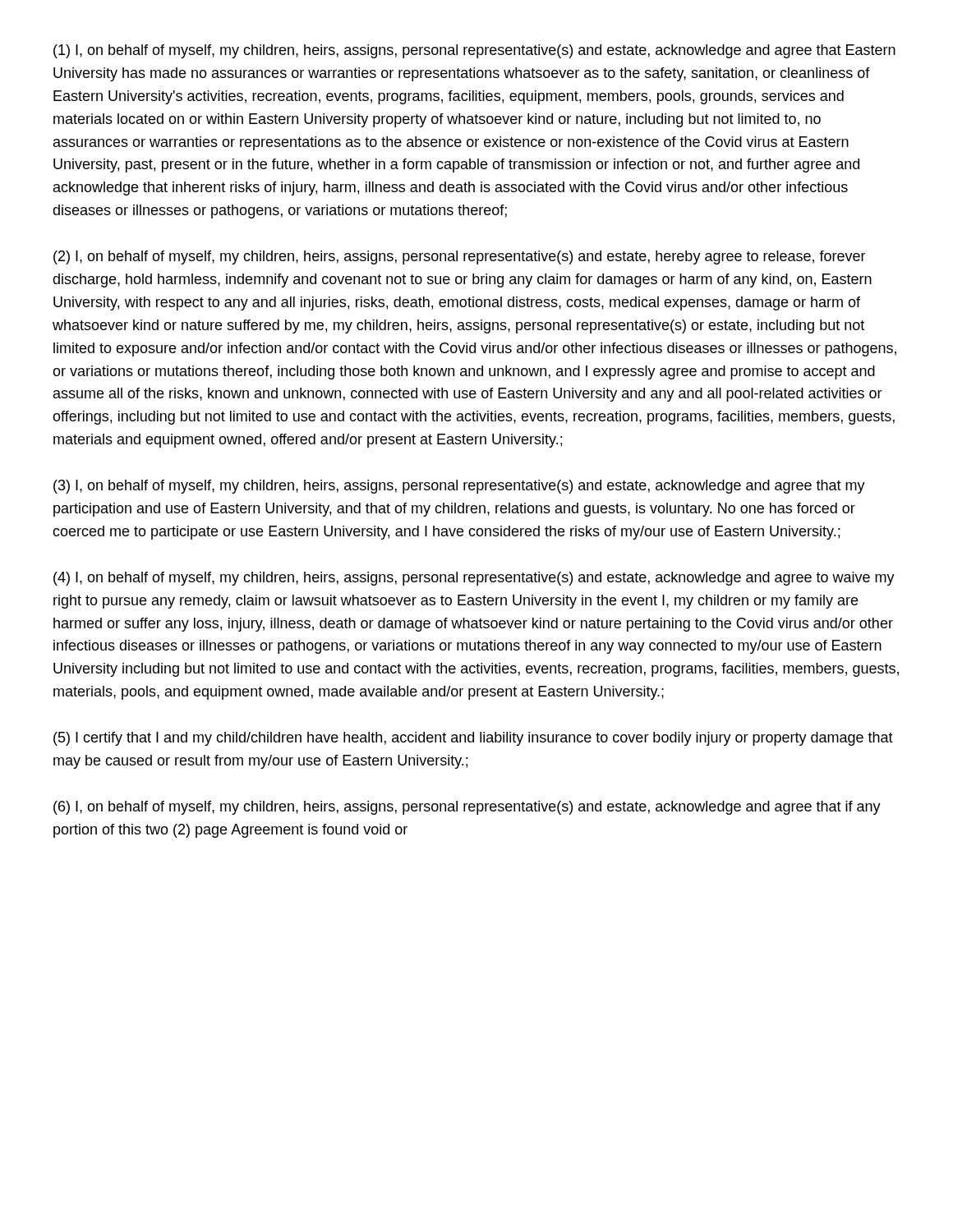Screen dimensions: 1232x953
Task: Click on the text block starting "(4) I, on behalf of"
Action: (x=476, y=635)
